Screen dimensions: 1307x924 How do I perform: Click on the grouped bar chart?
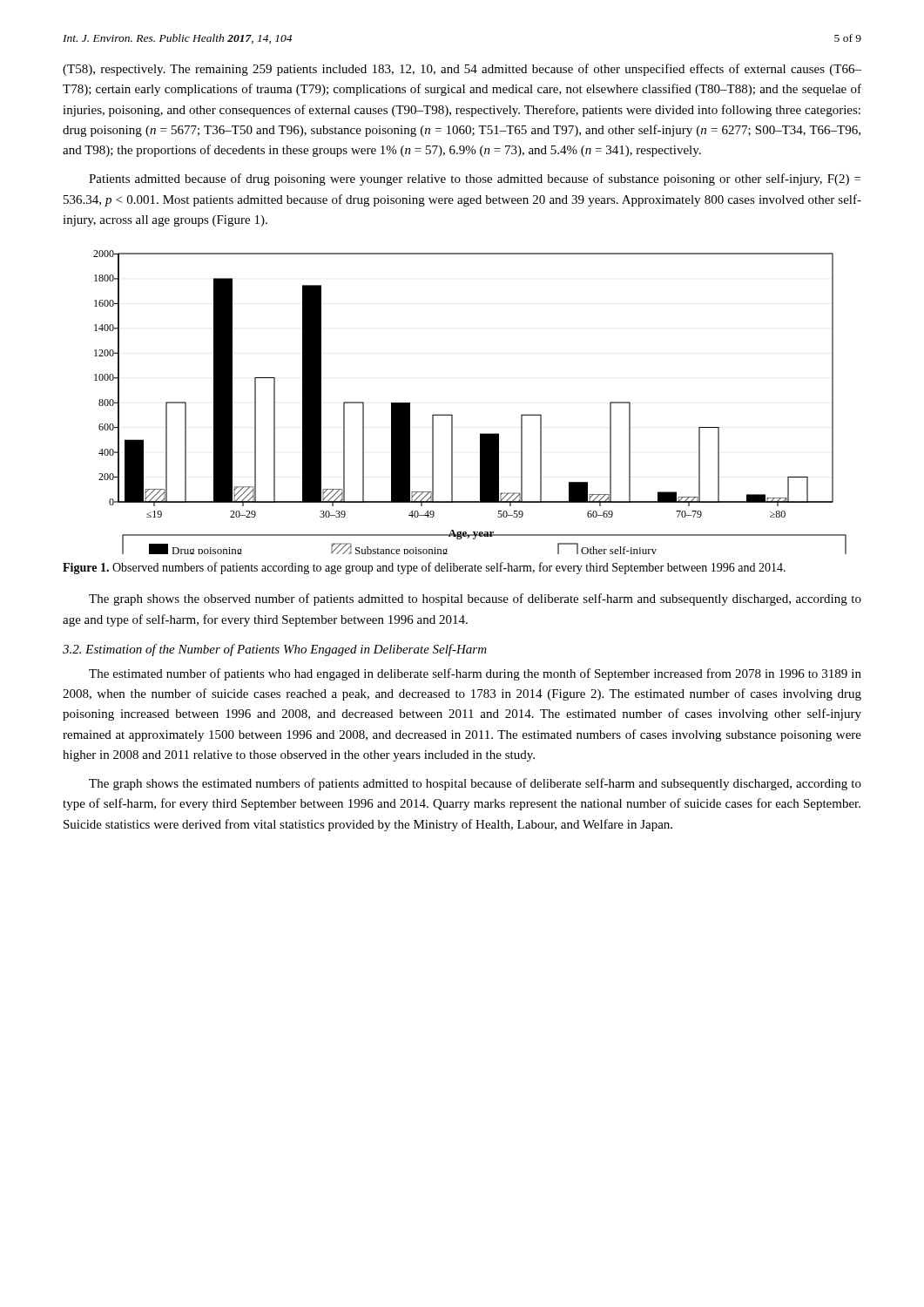462,397
